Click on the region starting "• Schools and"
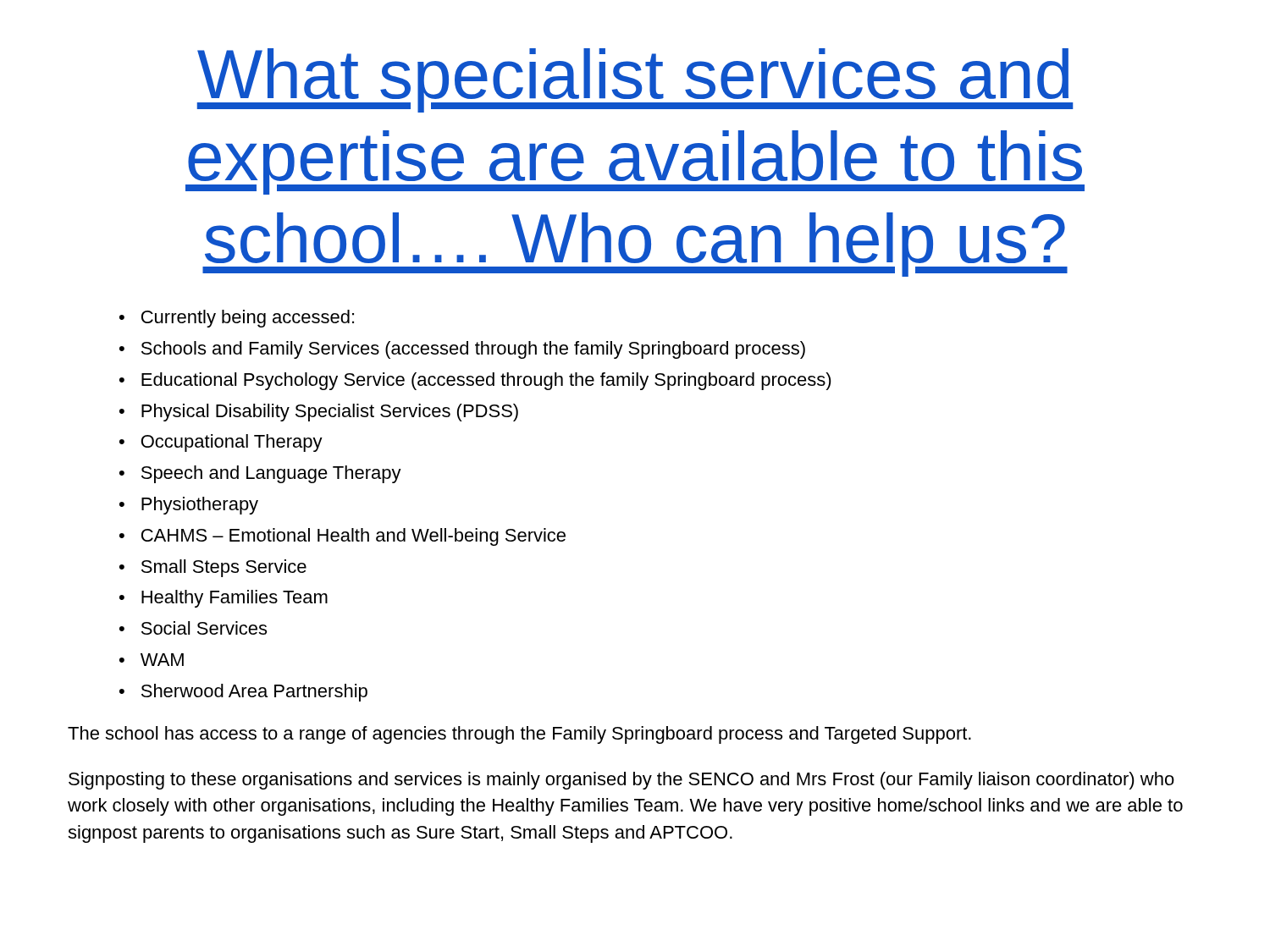 pos(462,349)
